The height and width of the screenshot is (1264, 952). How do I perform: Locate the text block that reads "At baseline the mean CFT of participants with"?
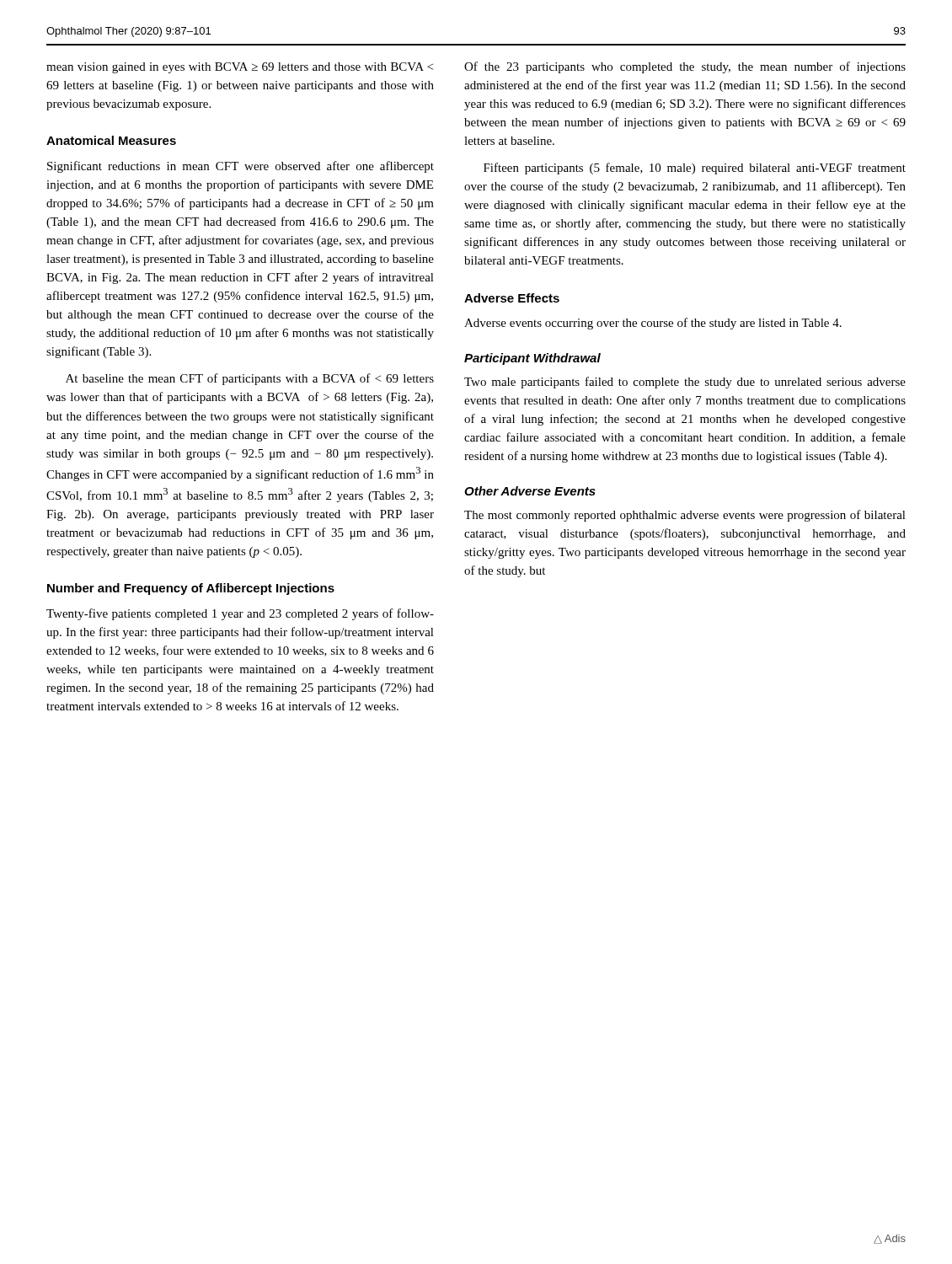pos(240,465)
